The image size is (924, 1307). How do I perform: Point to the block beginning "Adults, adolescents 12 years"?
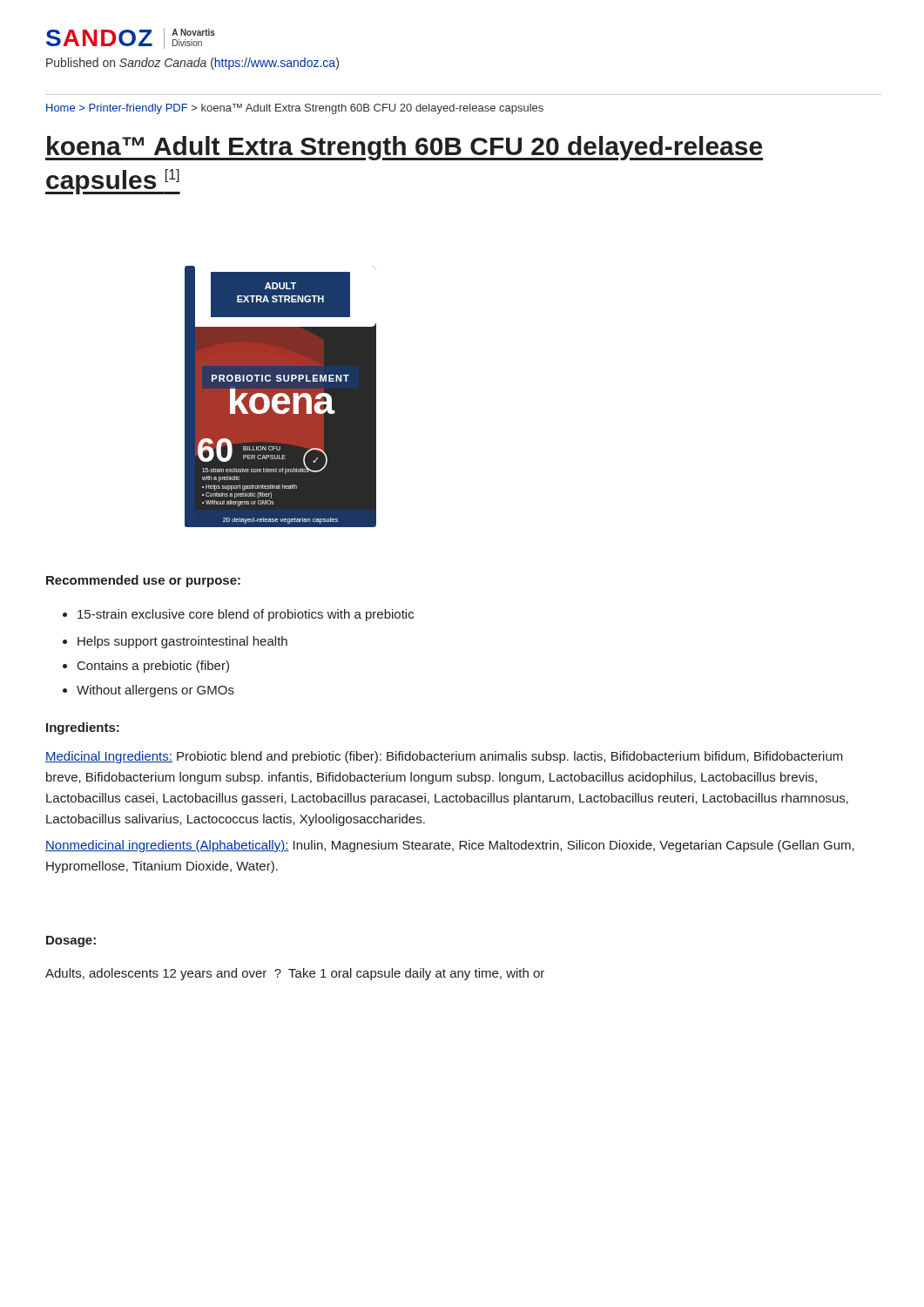[x=455, y=973]
